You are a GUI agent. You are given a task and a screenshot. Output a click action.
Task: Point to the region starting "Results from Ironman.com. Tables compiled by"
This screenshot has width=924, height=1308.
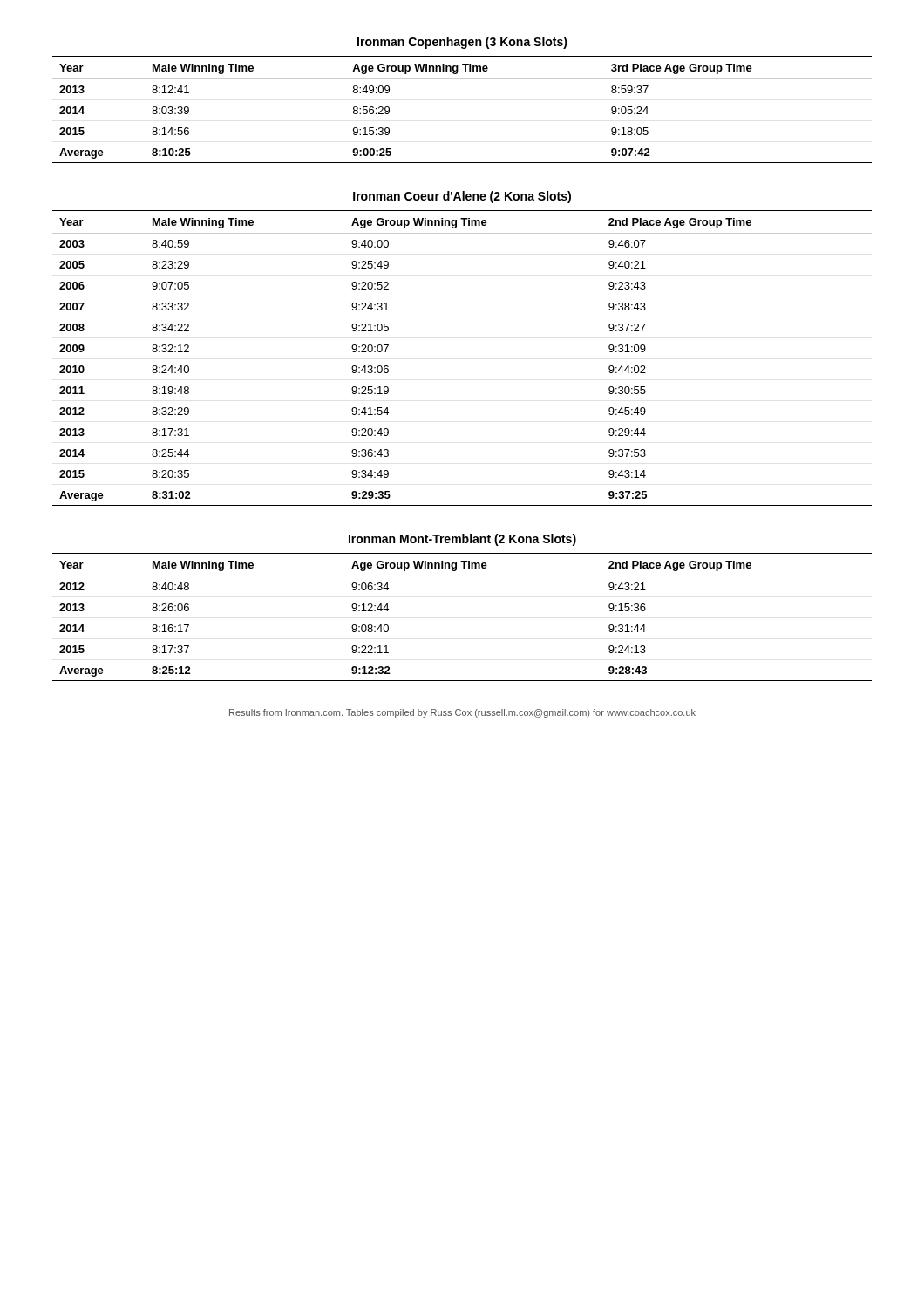pyautogui.click(x=462, y=712)
